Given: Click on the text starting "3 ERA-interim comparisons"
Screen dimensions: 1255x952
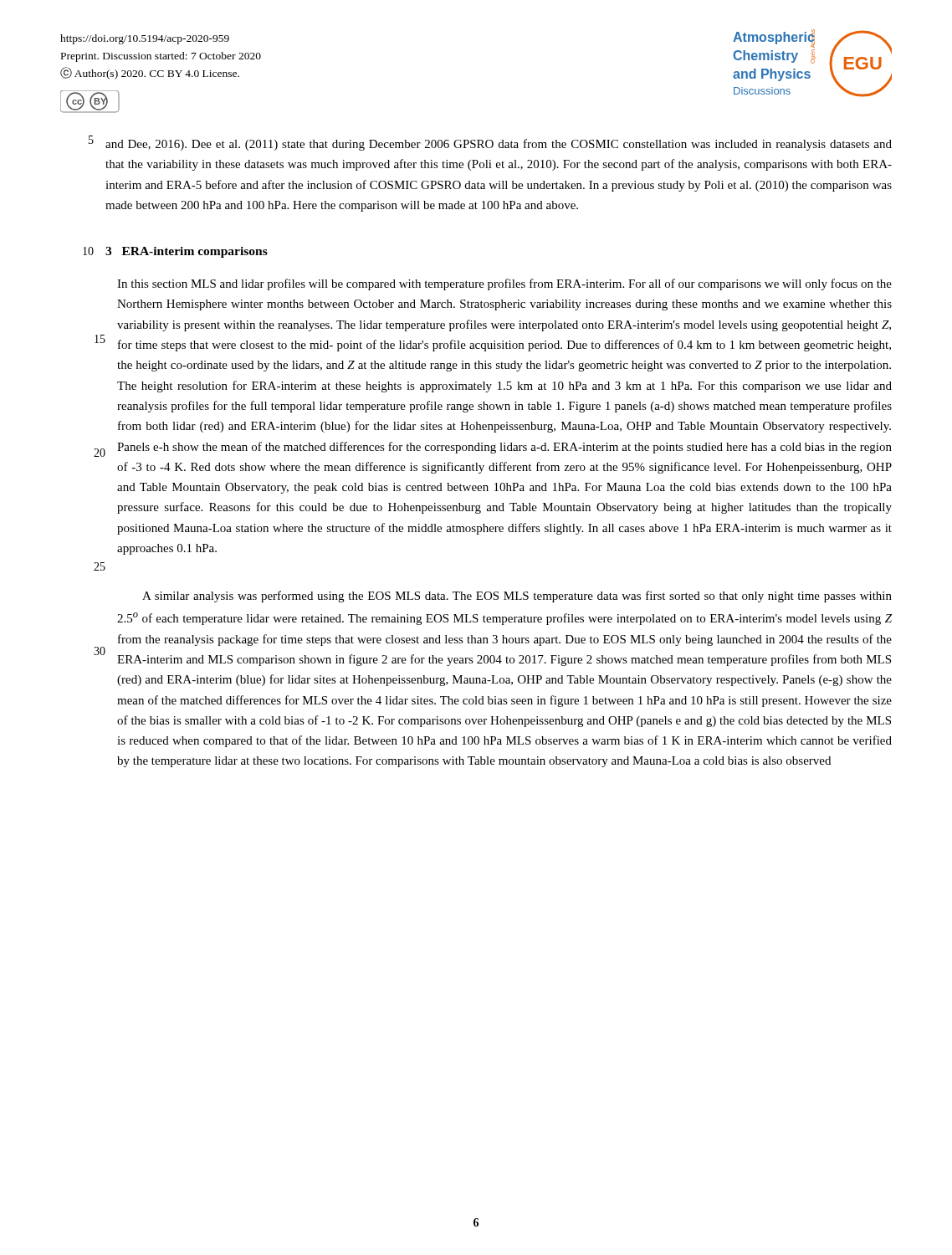Looking at the screenshot, I should tap(186, 251).
